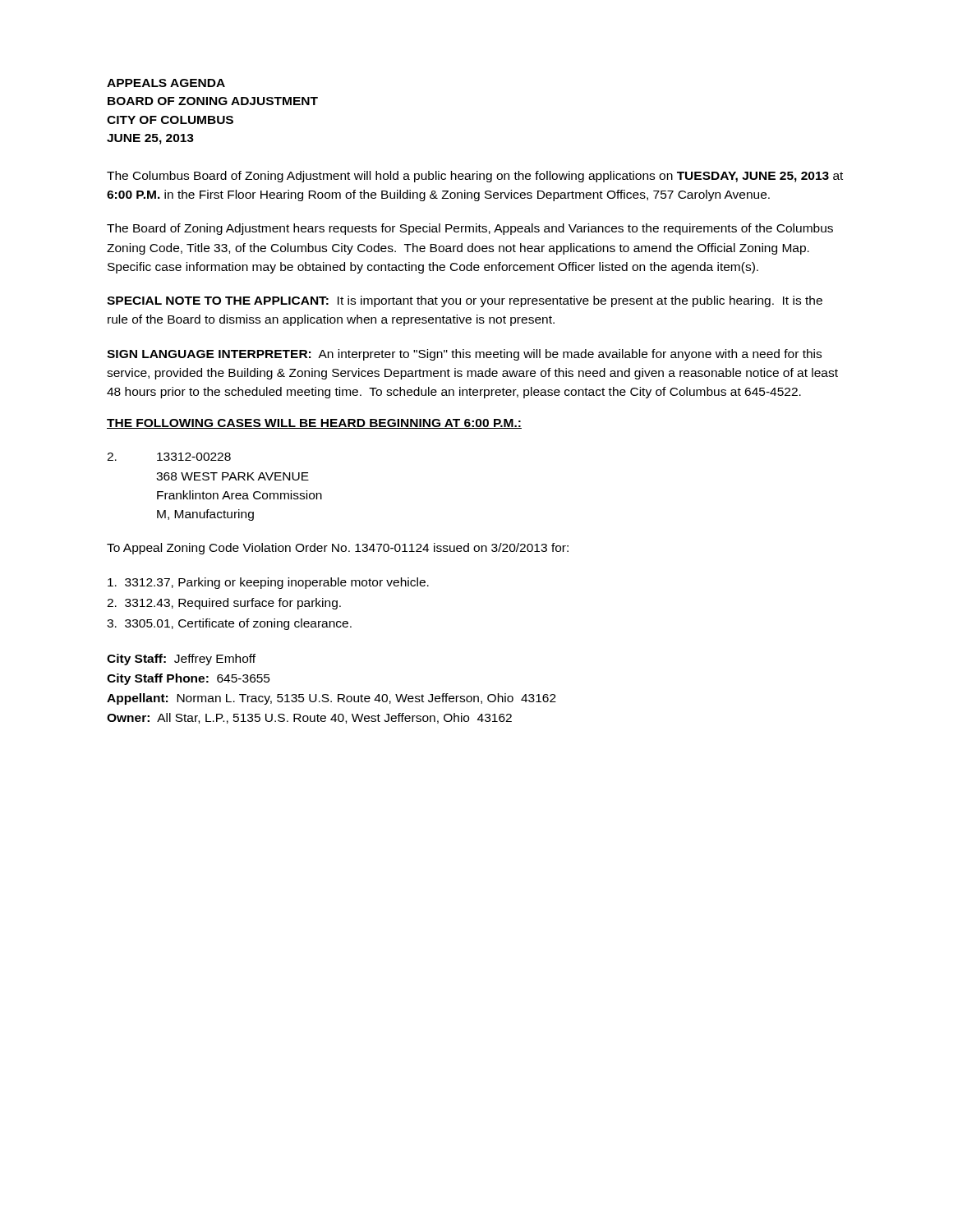The height and width of the screenshot is (1232, 953).
Task: Find the block on this page that starts "The Columbus Board of Zoning"
Action: 475,185
